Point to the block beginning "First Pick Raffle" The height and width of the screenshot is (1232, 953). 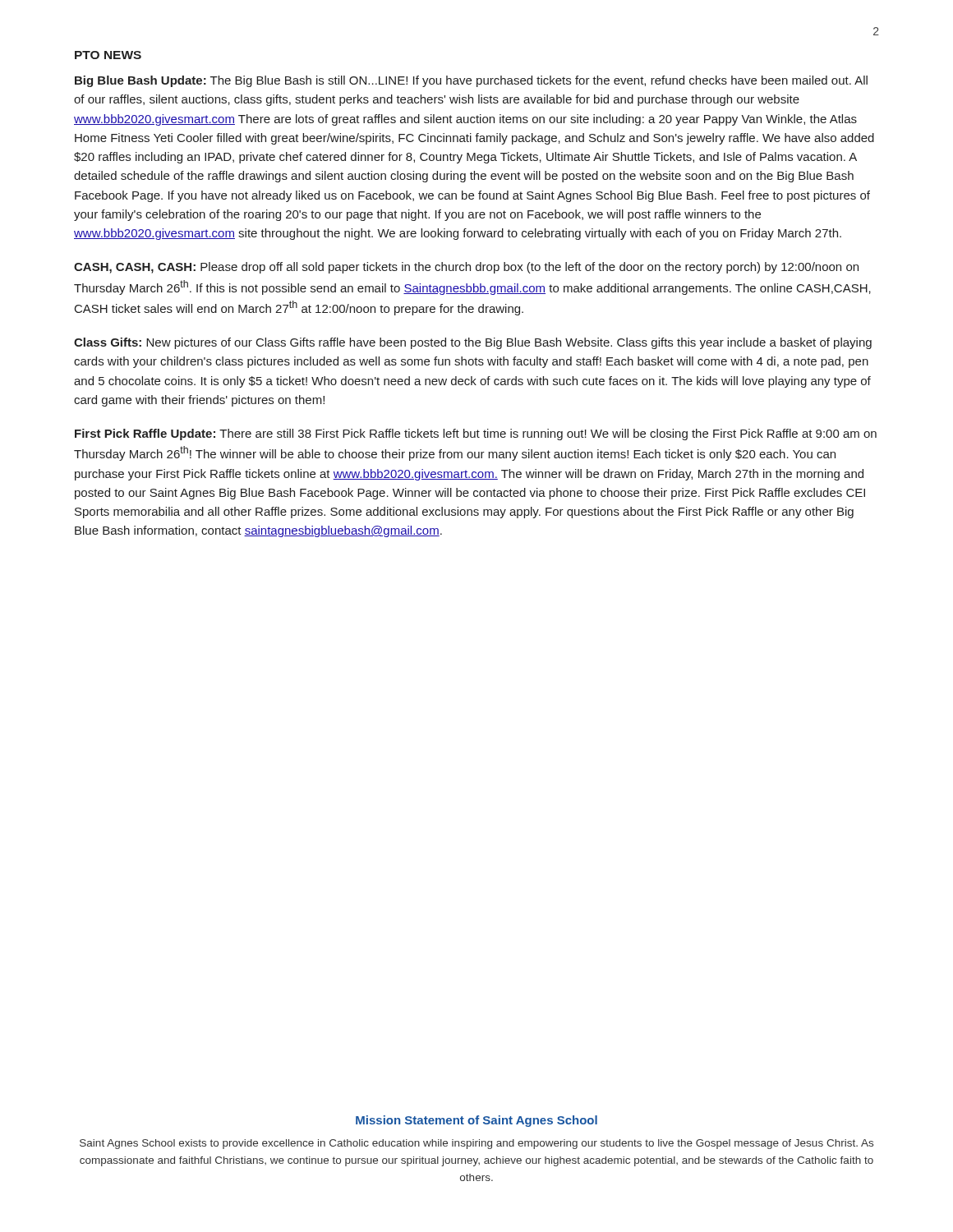pos(476,482)
